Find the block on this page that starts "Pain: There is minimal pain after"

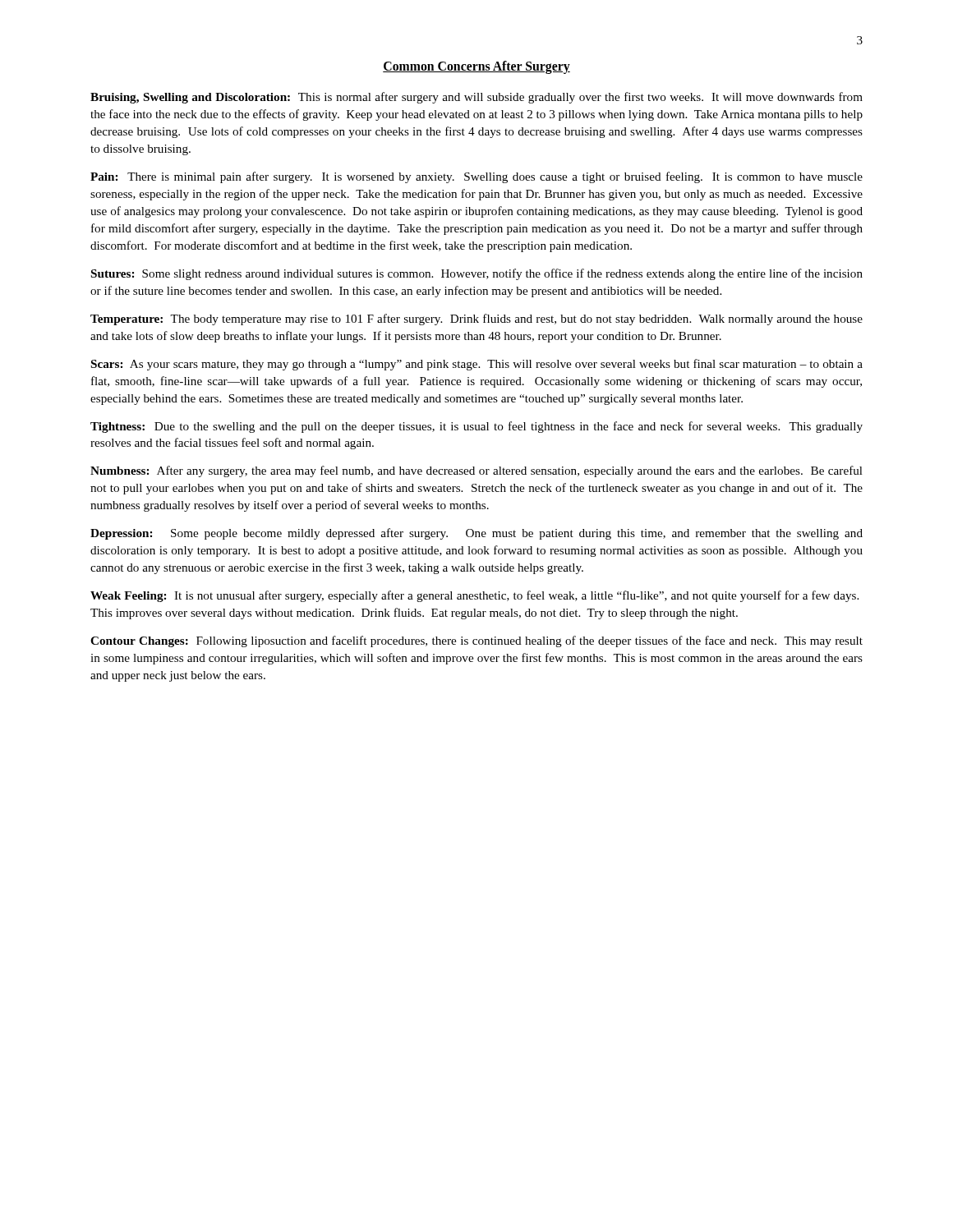[x=476, y=210]
